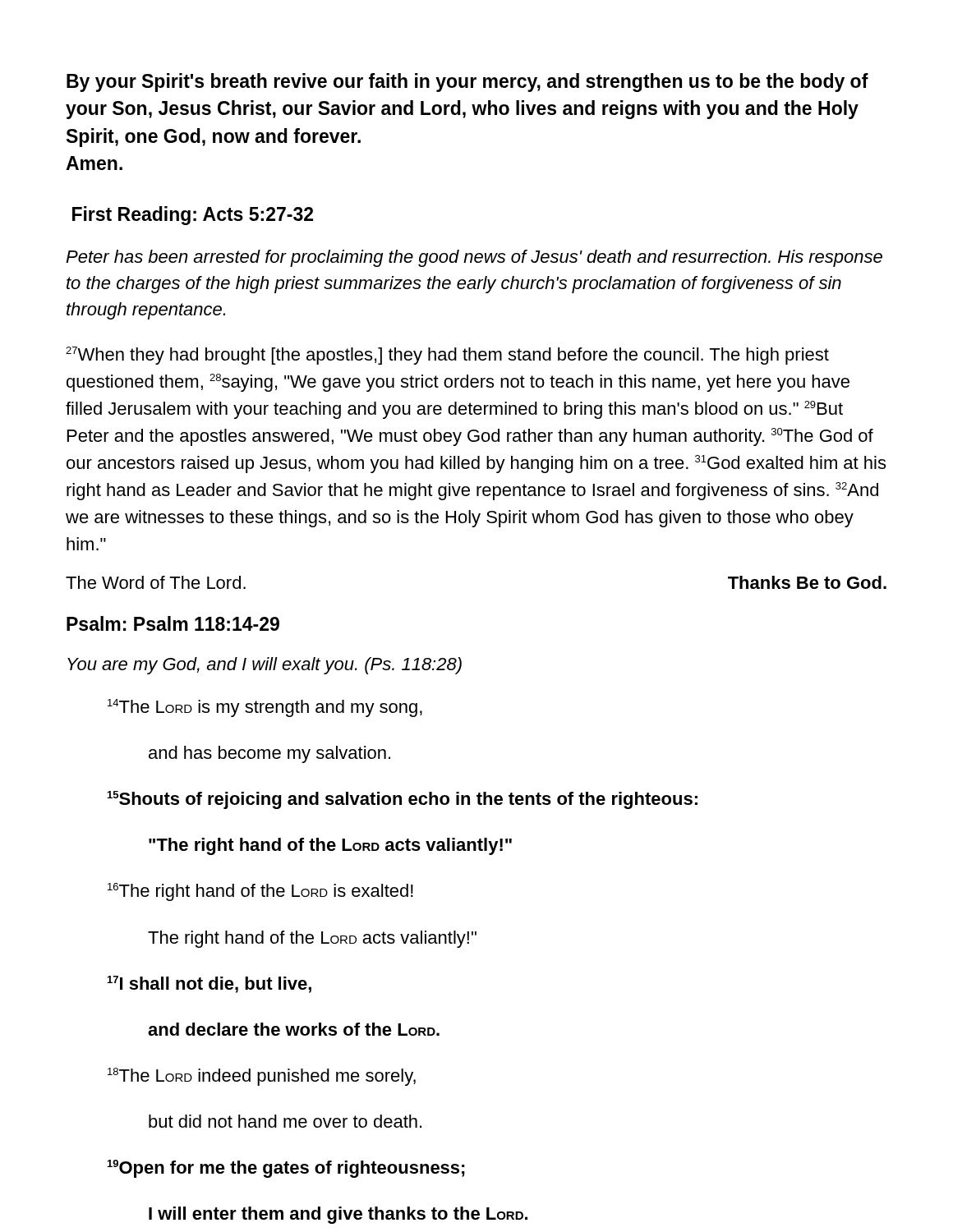Click on the list item containing "17I shall not die,"
The height and width of the screenshot is (1232, 953).
coord(209,984)
